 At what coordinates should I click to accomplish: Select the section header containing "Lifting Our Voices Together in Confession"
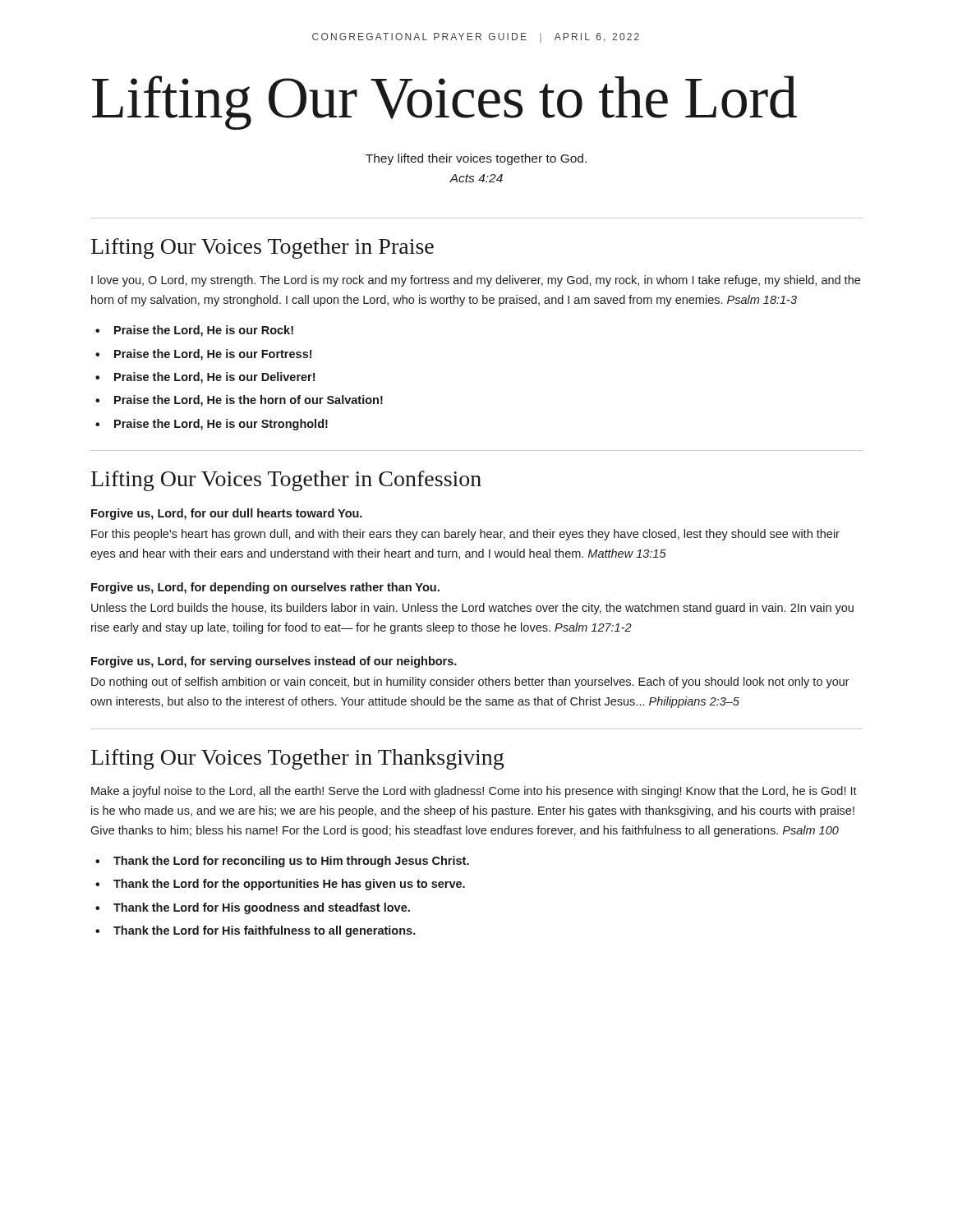click(x=286, y=479)
